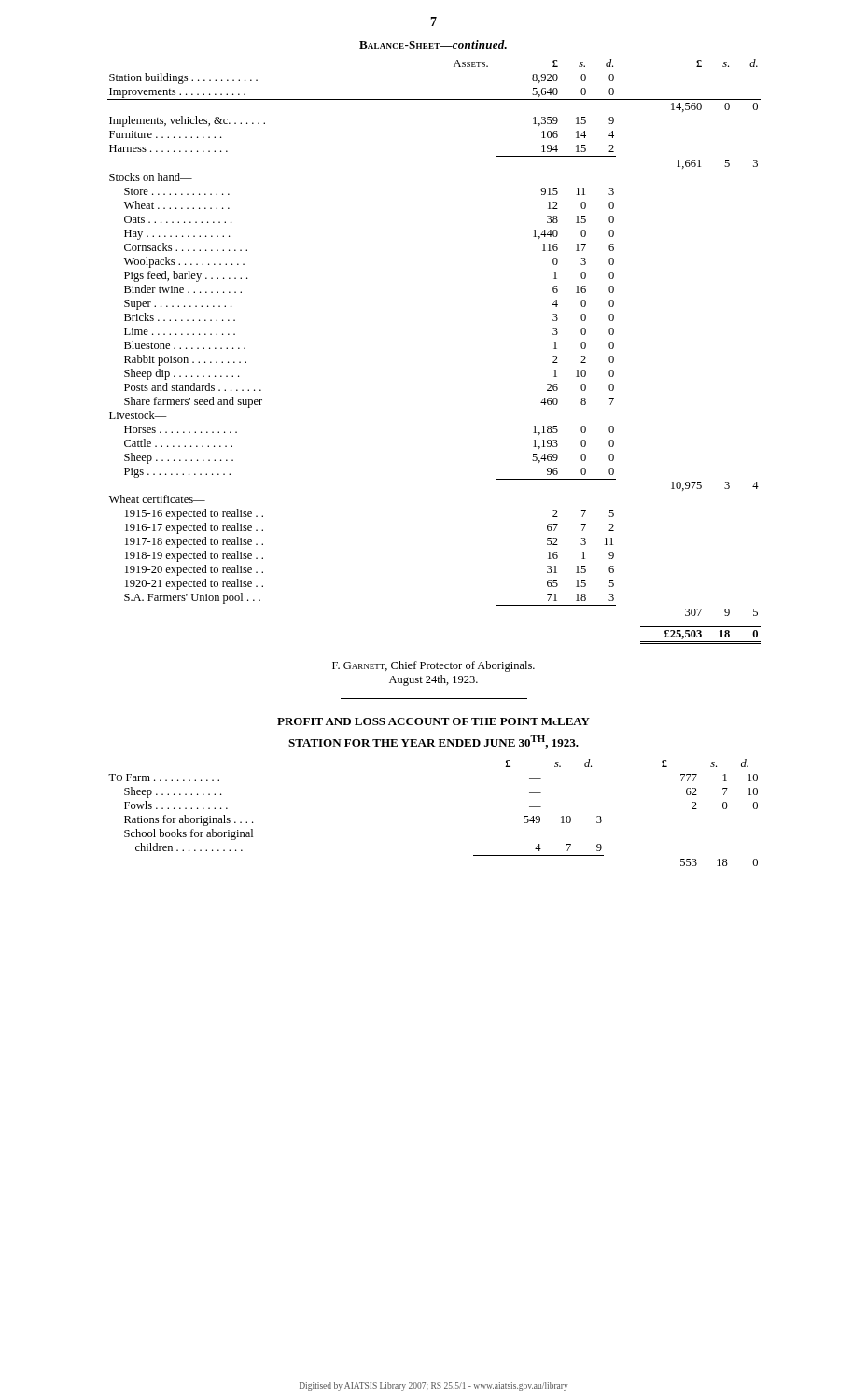
Task: Locate the block of text that opens with "F. Garnett, Chief Protector of Aboriginals. August 24th,"
Action: tap(434, 672)
